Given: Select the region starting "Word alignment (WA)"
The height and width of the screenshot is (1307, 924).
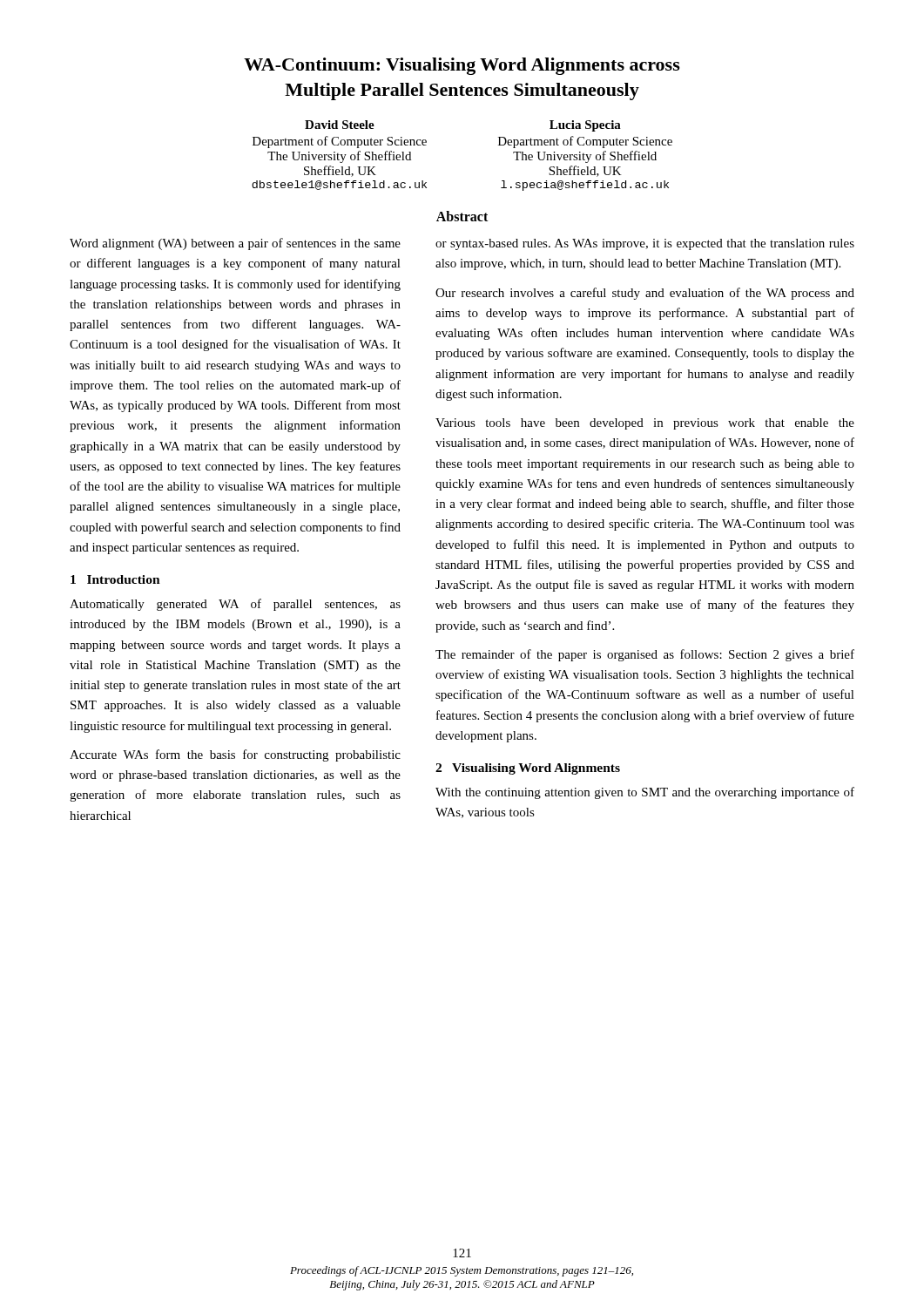Looking at the screenshot, I should click(235, 395).
